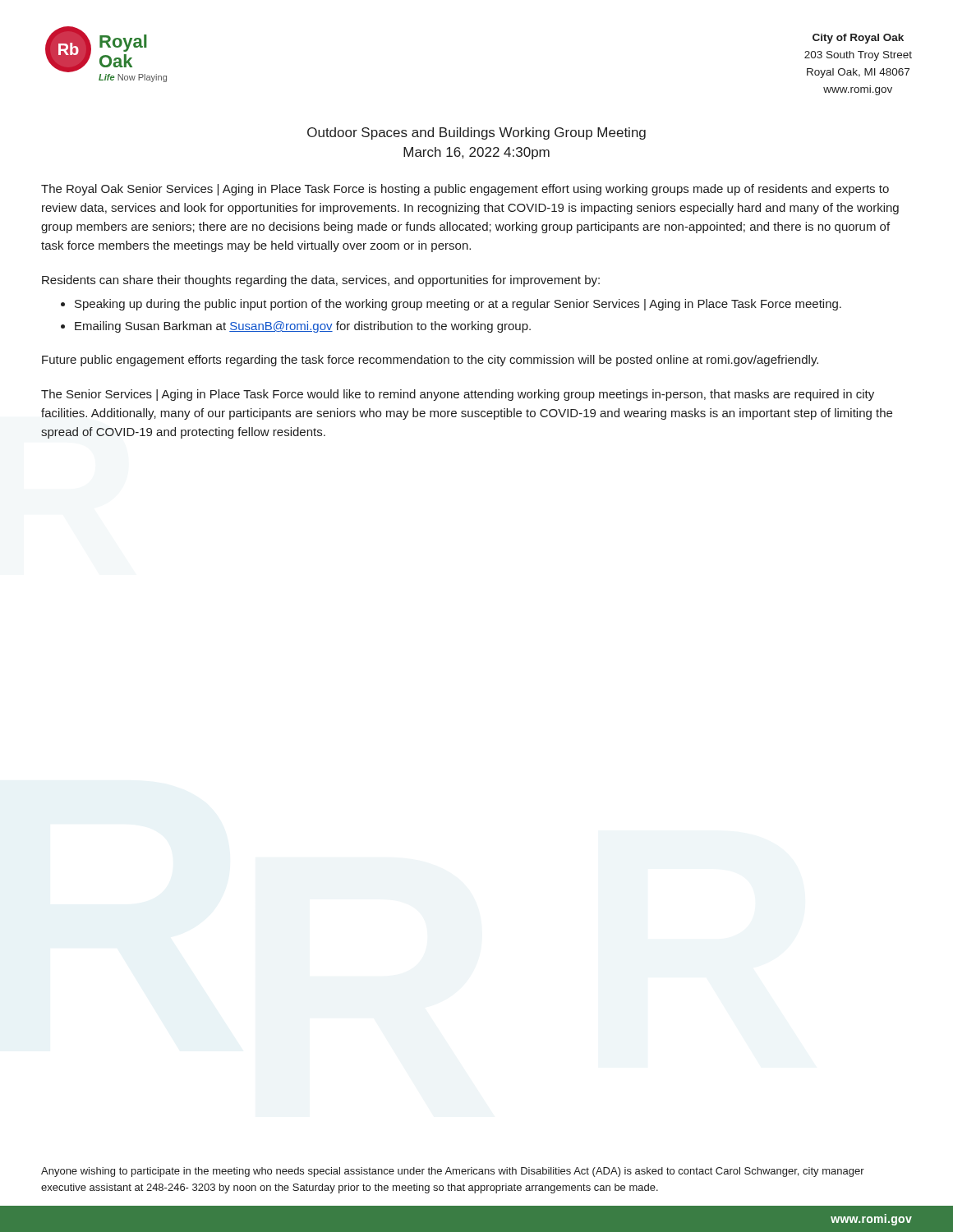Point to the block beginning "The Senior Services | Aging in"

467,413
